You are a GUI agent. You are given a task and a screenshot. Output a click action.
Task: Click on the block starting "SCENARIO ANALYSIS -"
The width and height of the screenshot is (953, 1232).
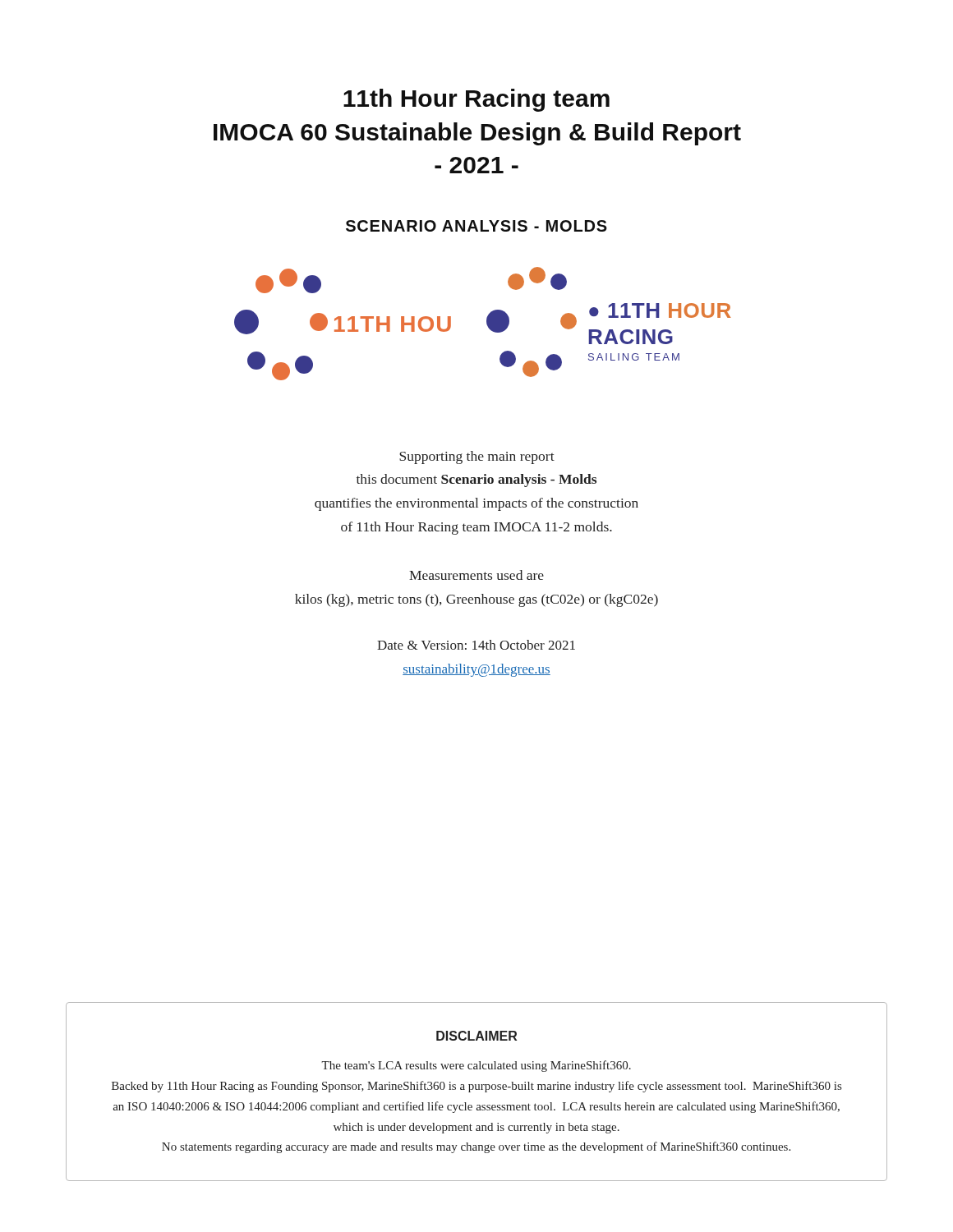click(476, 226)
